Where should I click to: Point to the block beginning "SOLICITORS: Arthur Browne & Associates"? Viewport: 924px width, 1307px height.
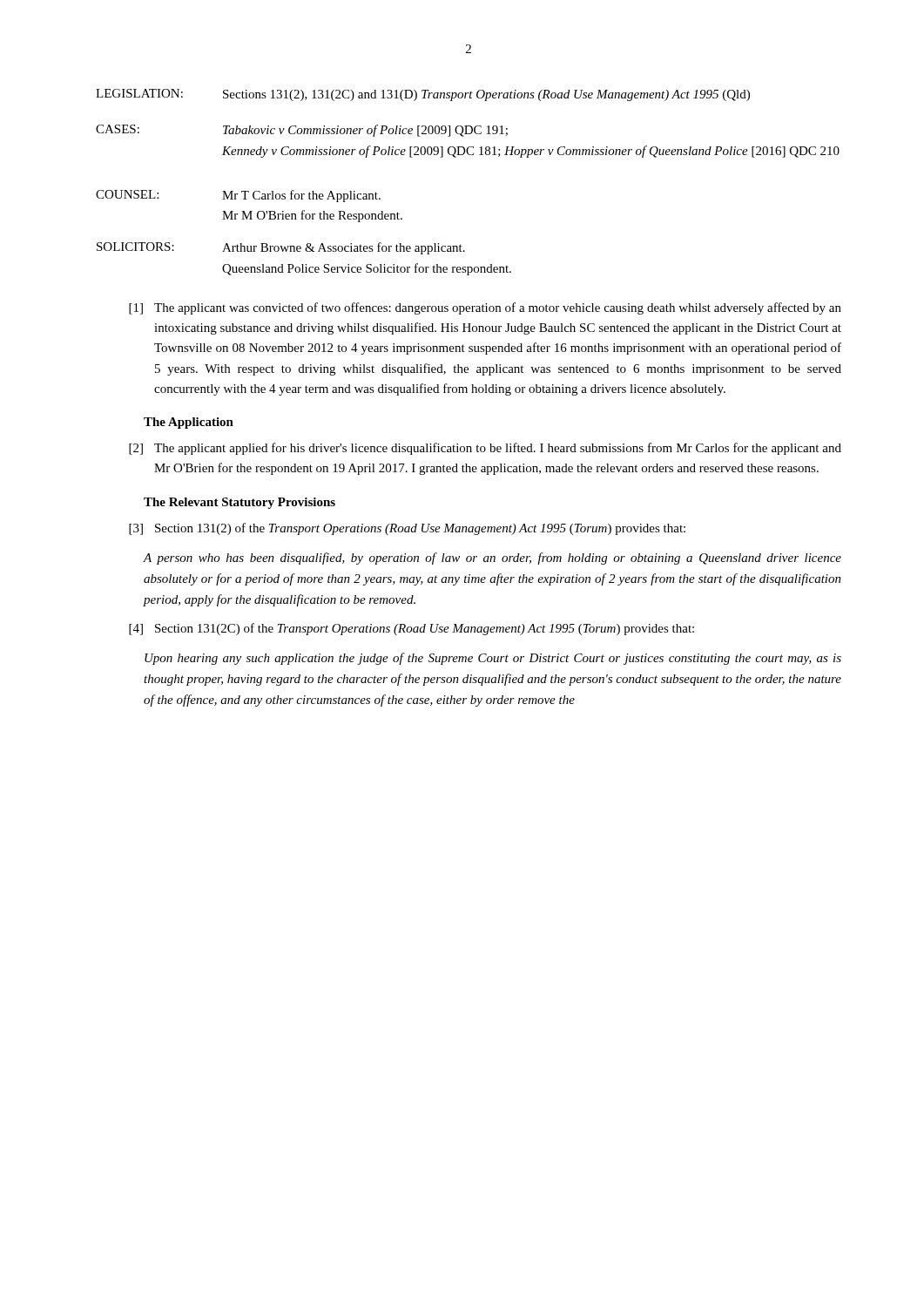(x=469, y=258)
